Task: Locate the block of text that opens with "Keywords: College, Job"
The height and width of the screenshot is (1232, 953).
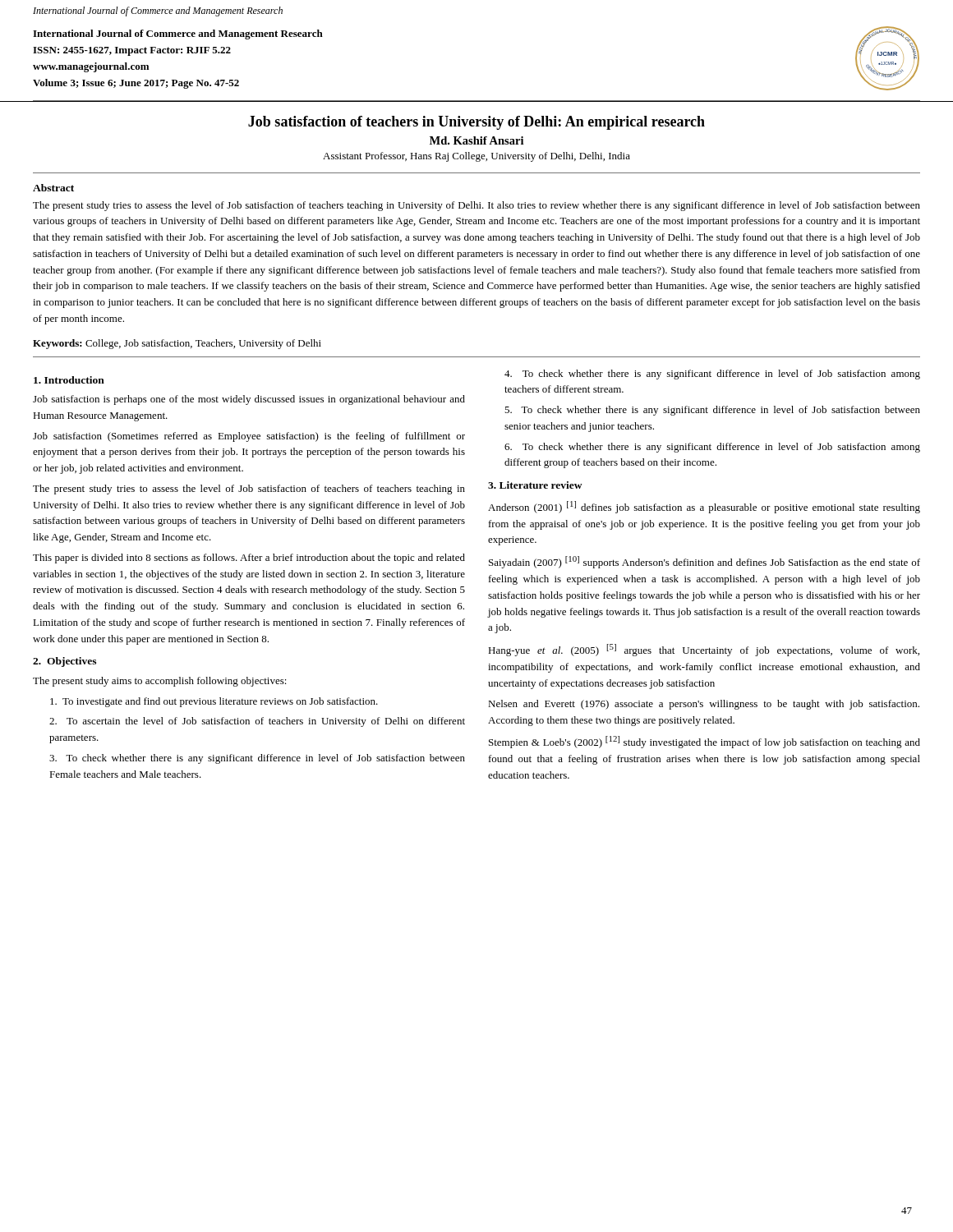Action: [x=177, y=342]
